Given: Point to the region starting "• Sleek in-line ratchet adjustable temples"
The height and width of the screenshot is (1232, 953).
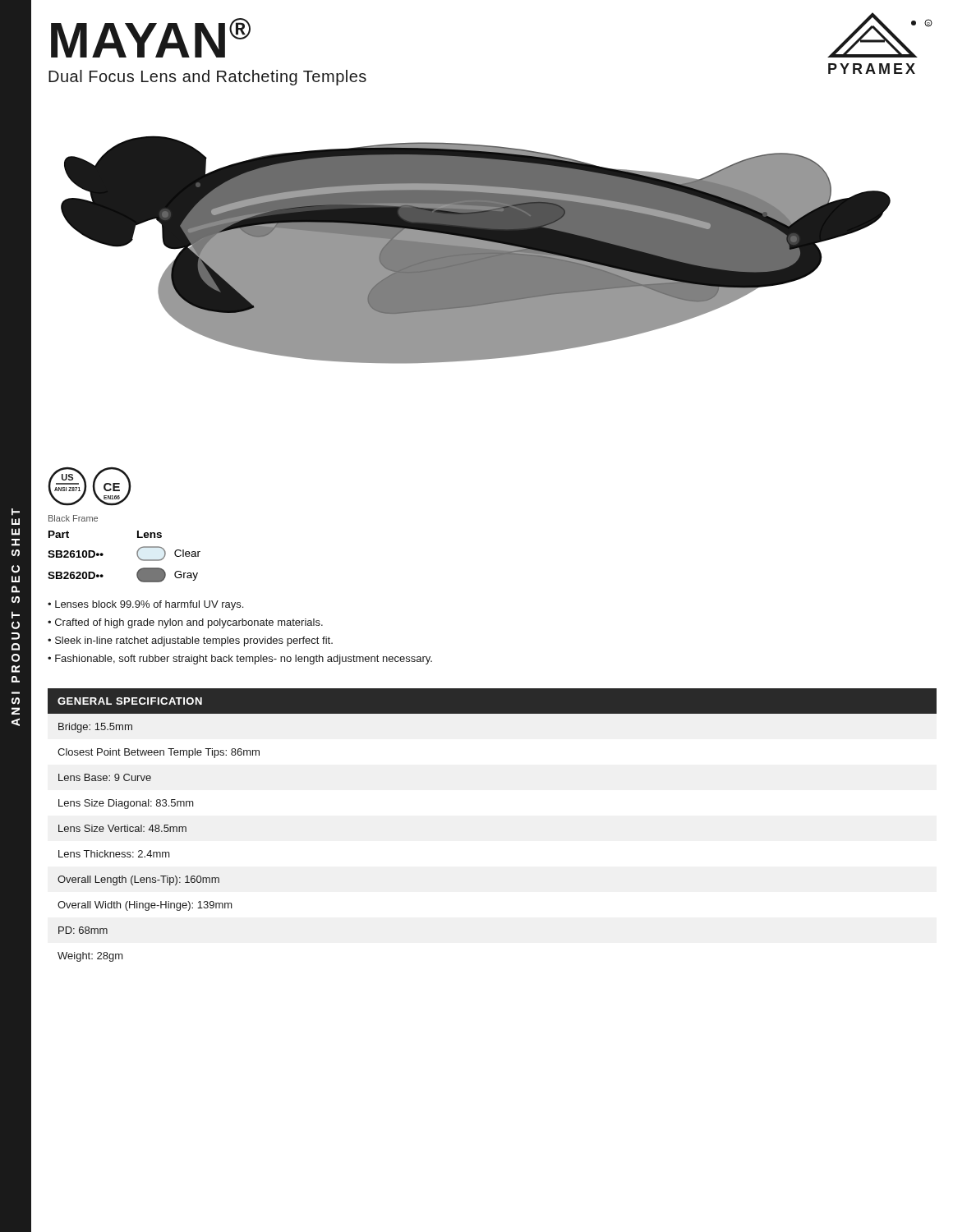Looking at the screenshot, I should (x=191, y=640).
